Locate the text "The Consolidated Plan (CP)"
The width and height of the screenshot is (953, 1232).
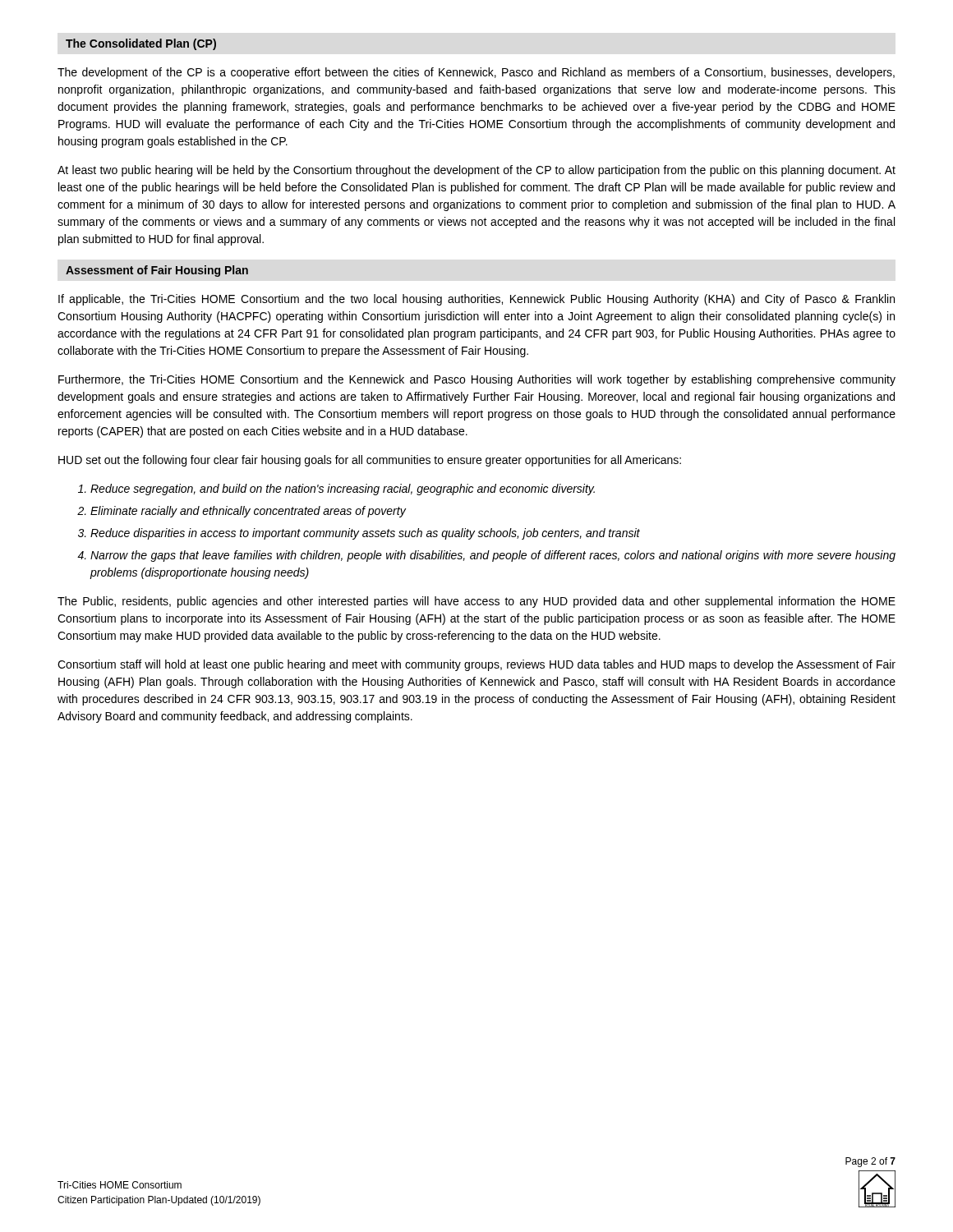pyautogui.click(x=141, y=44)
